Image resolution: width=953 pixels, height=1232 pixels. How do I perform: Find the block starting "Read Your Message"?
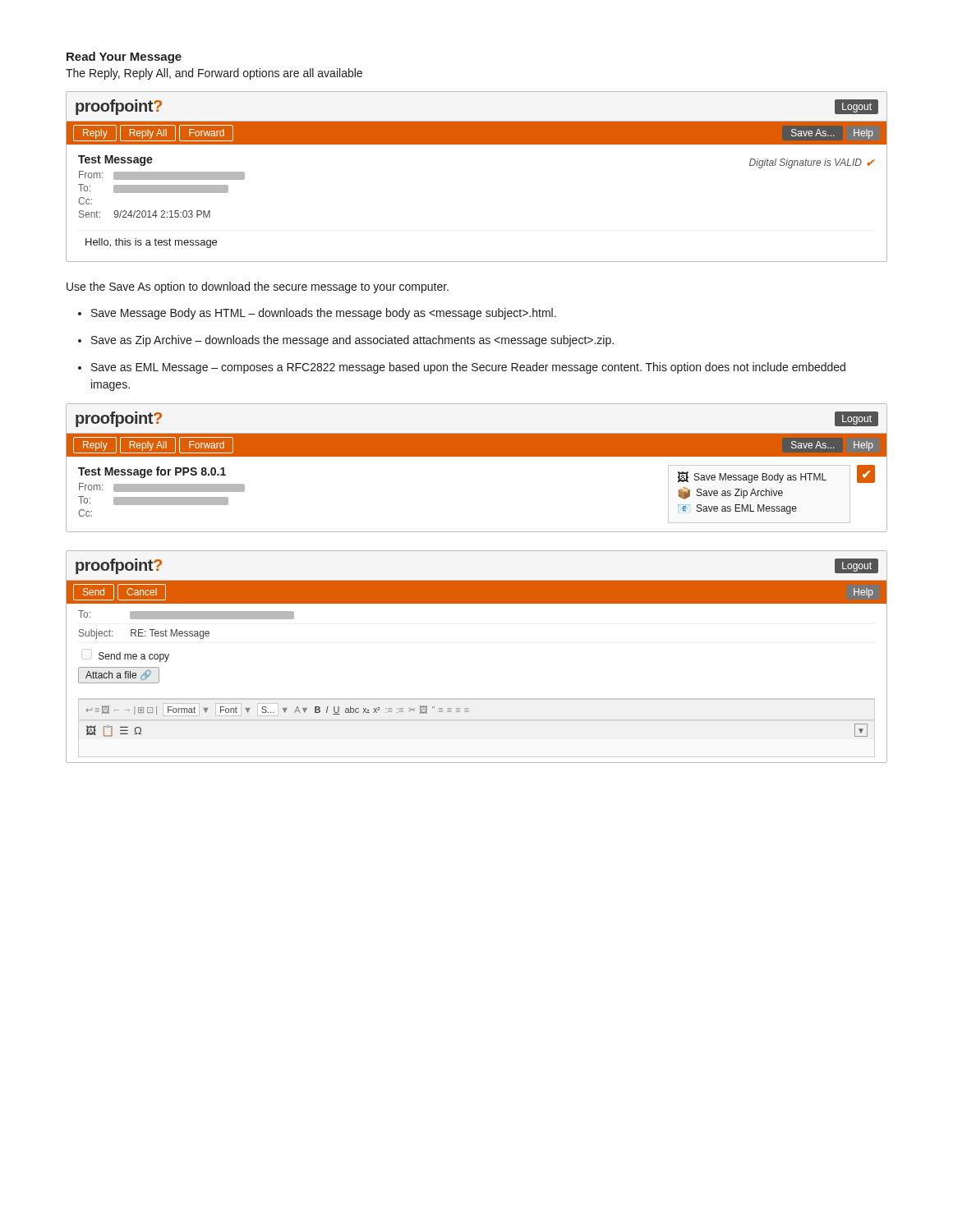pyautogui.click(x=124, y=56)
